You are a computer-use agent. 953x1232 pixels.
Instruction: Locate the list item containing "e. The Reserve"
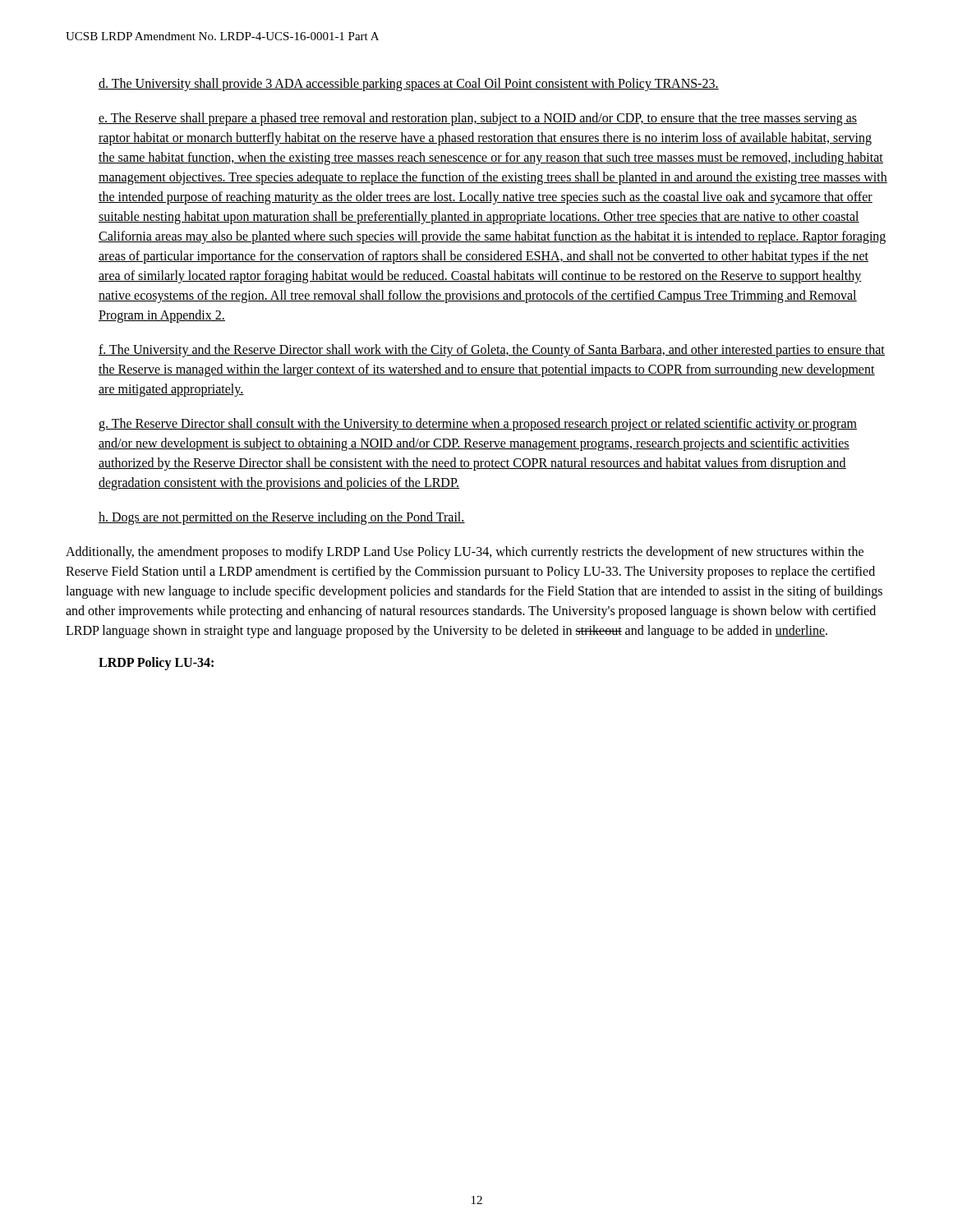click(x=493, y=216)
